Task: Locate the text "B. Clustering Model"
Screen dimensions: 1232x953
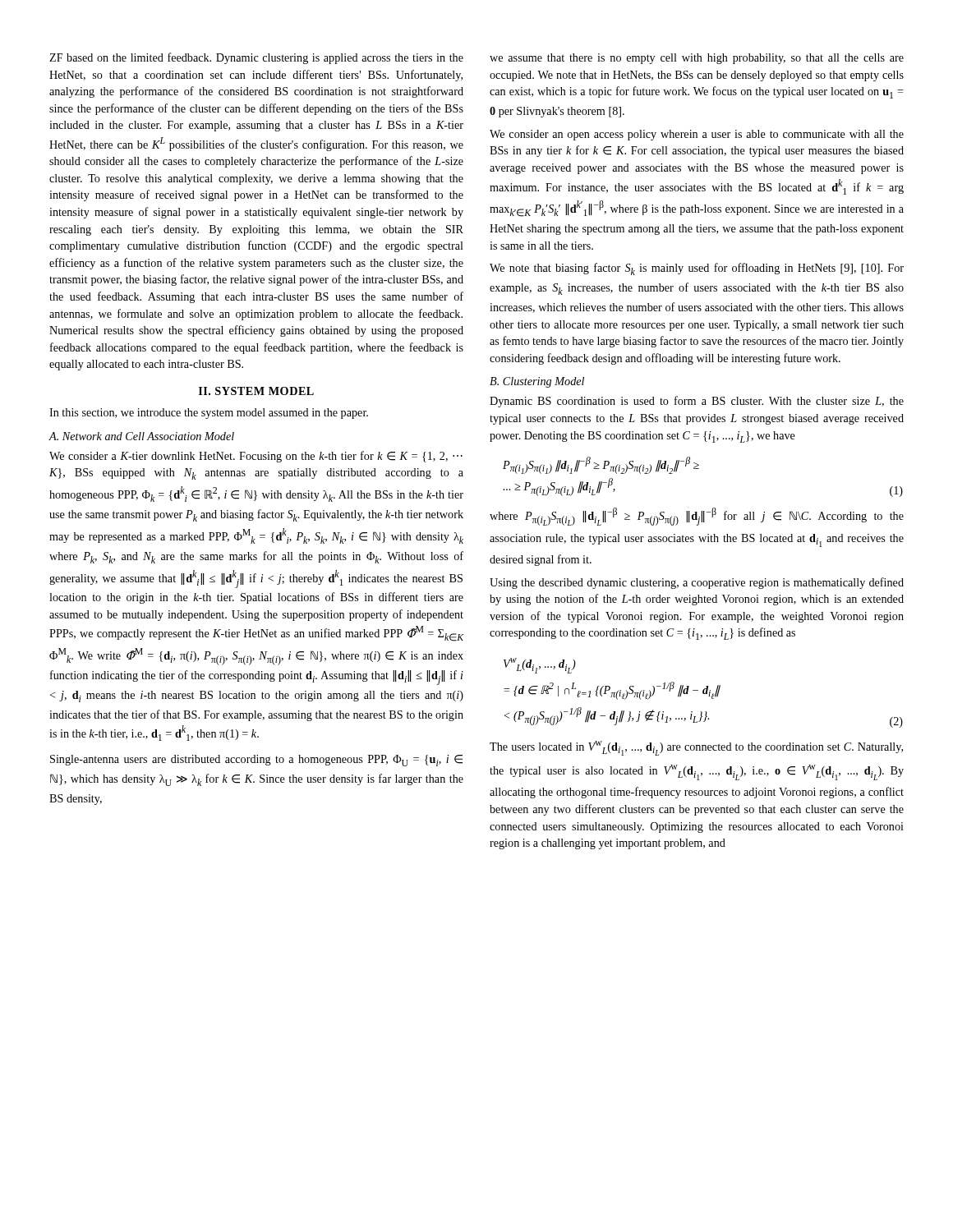Action: click(x=537, y=382)
